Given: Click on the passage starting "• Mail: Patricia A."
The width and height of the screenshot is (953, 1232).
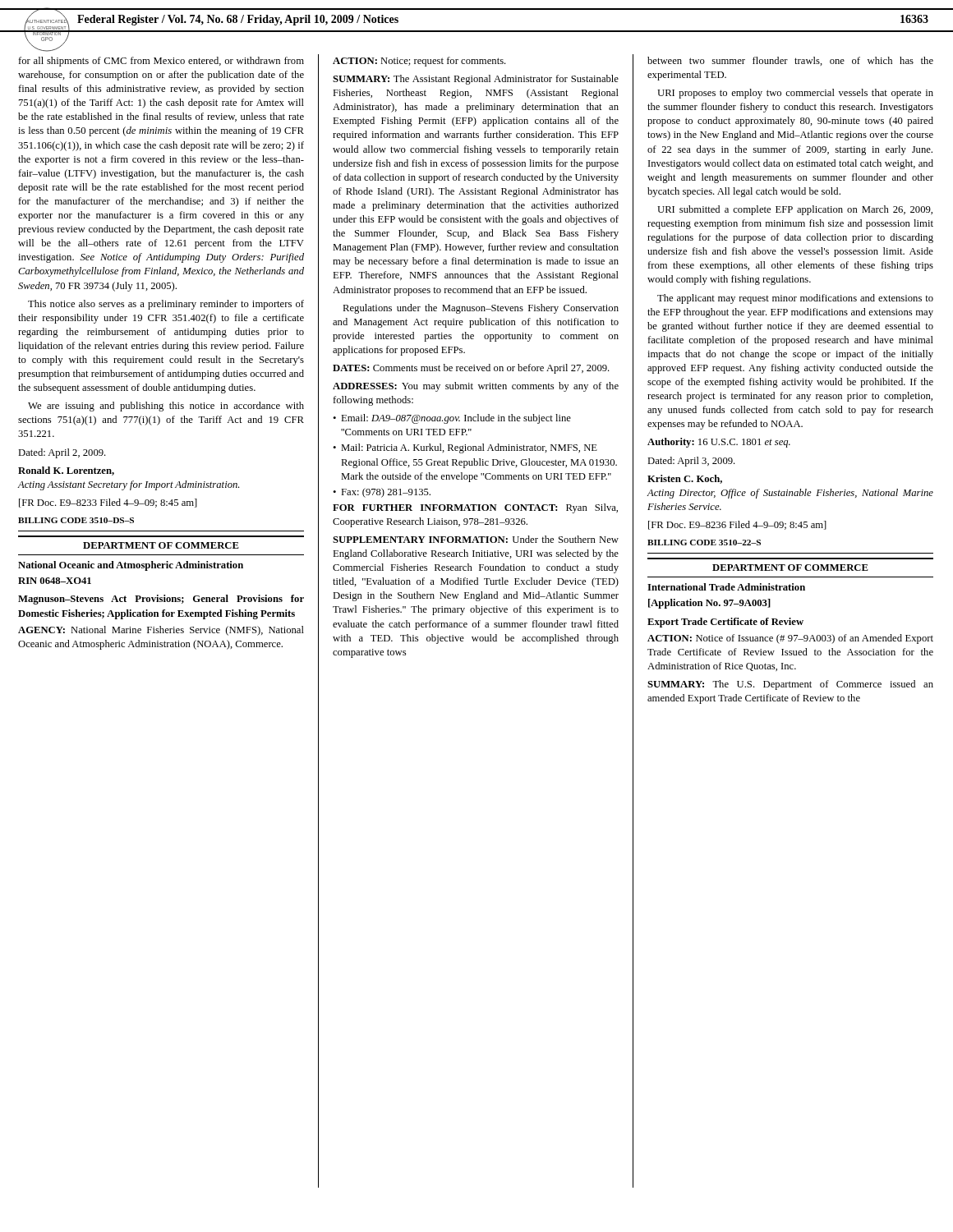Looking at the screenshot, I should pyautogui.click(x=476, y=462).
